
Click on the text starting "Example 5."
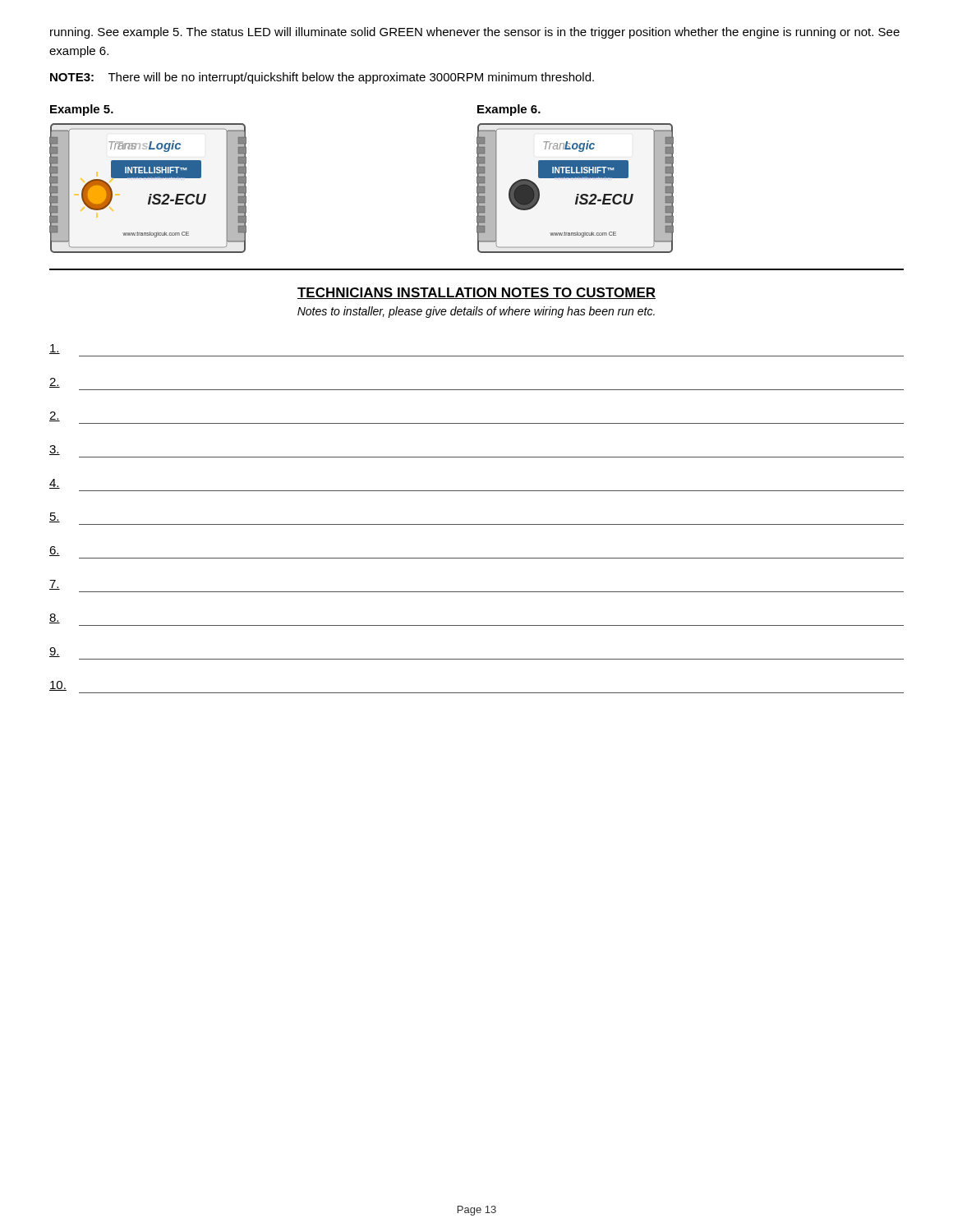(x=81, y=108)
